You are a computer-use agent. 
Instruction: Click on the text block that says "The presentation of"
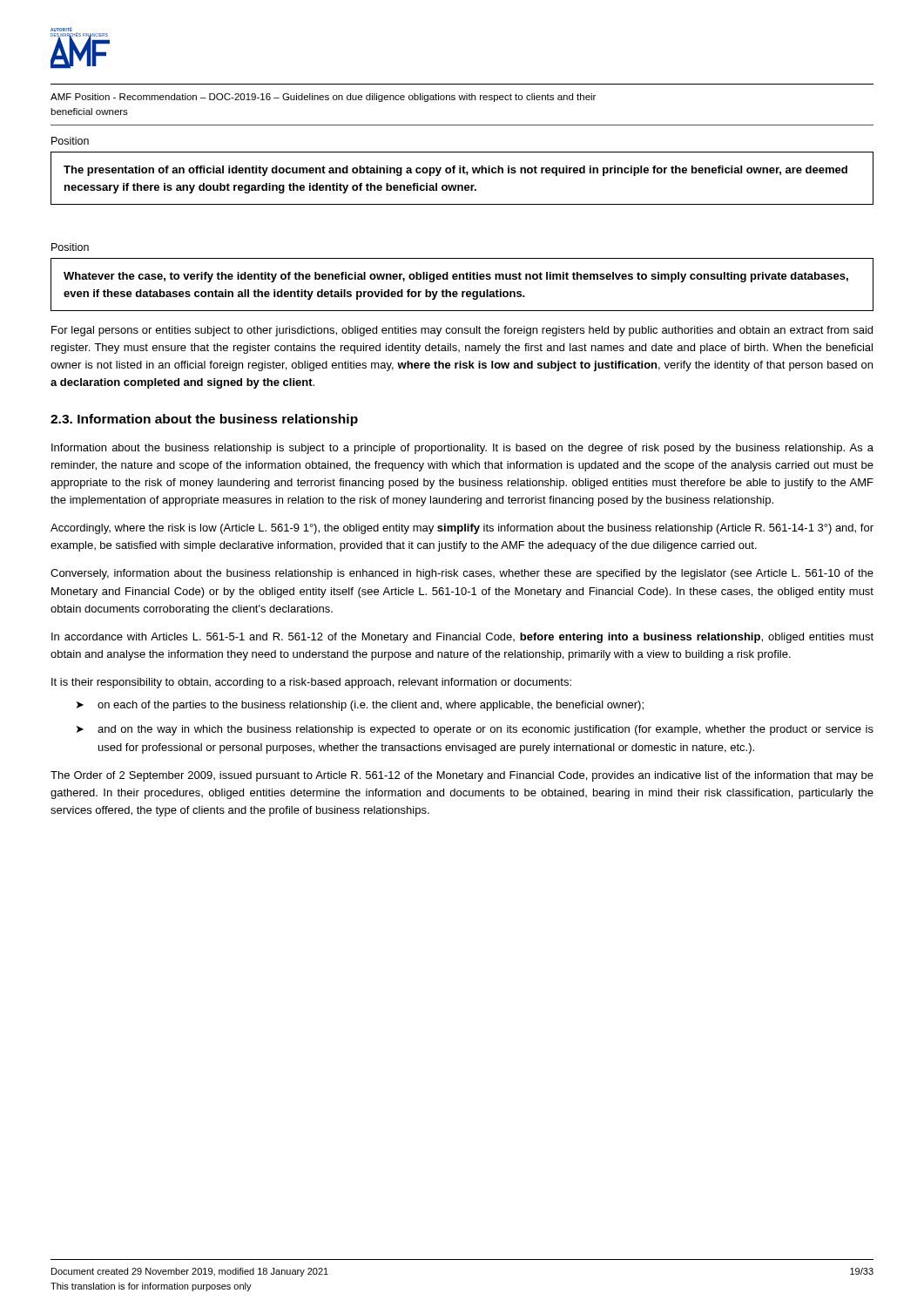coord(456,178)
